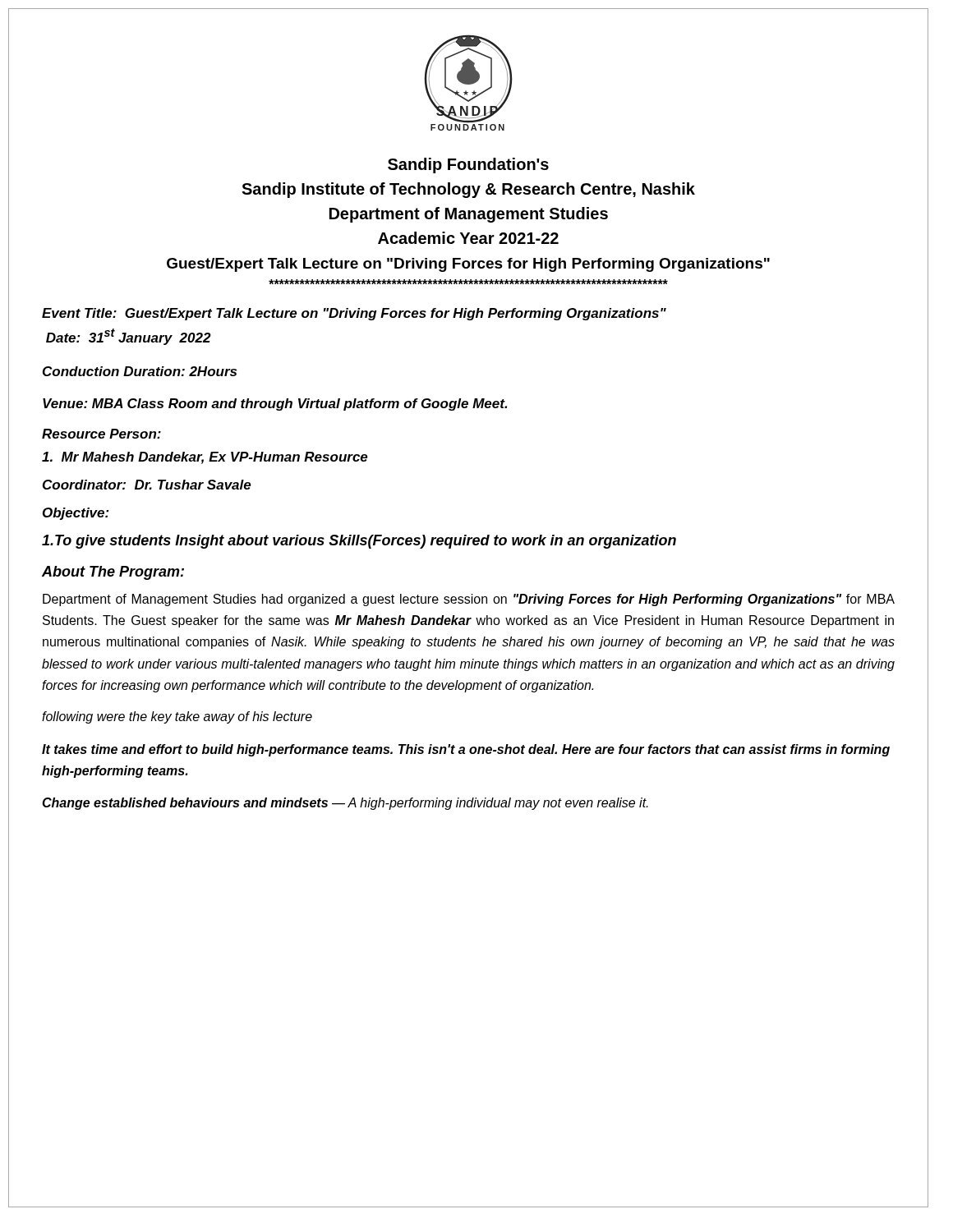This screenshot has height=1232, width=953.
Task: Find the text block starting "Department of Management Studies had organized"
Action: tap(468, 642)
